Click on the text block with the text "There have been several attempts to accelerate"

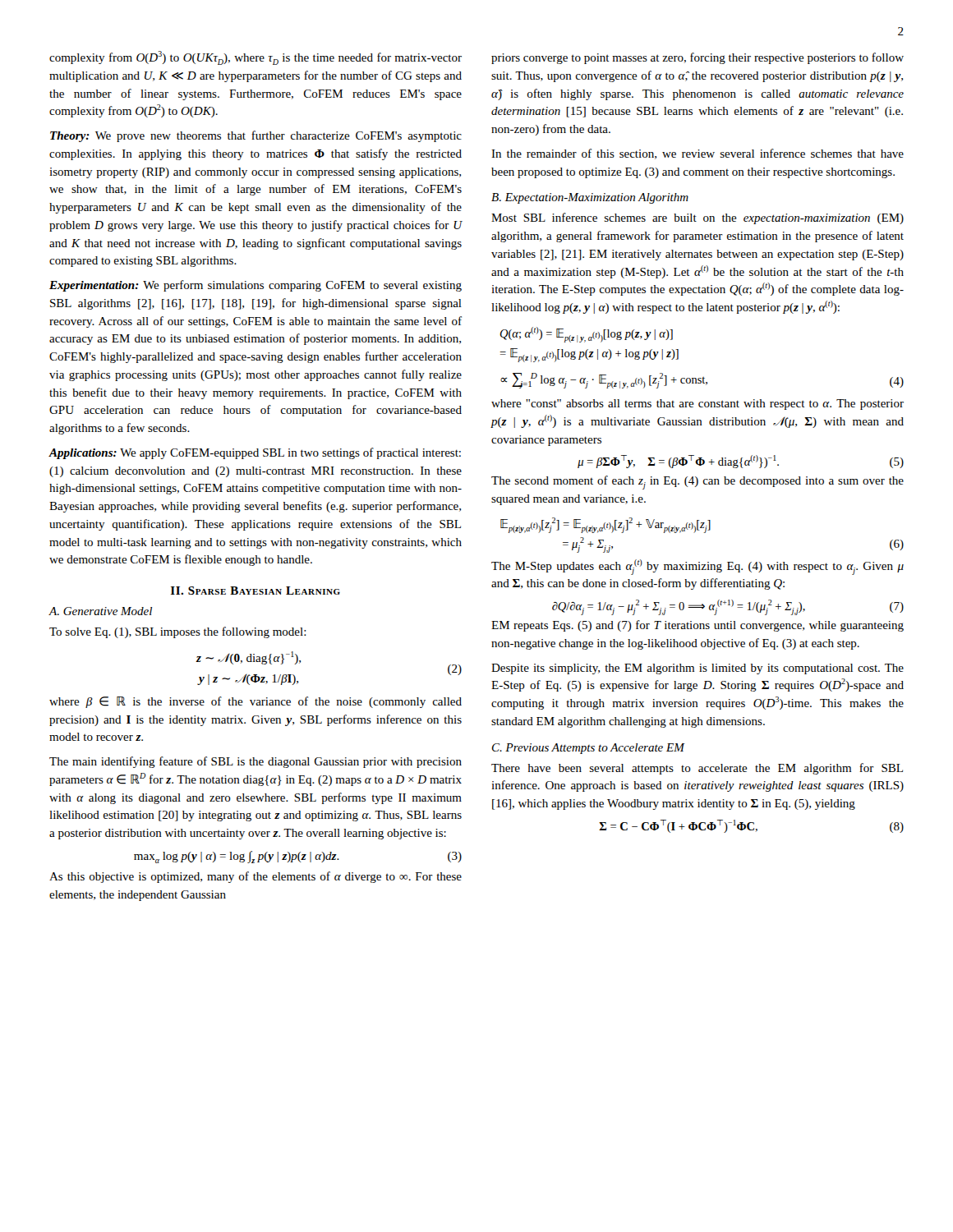pyautogui.click(x=698, y=786)
